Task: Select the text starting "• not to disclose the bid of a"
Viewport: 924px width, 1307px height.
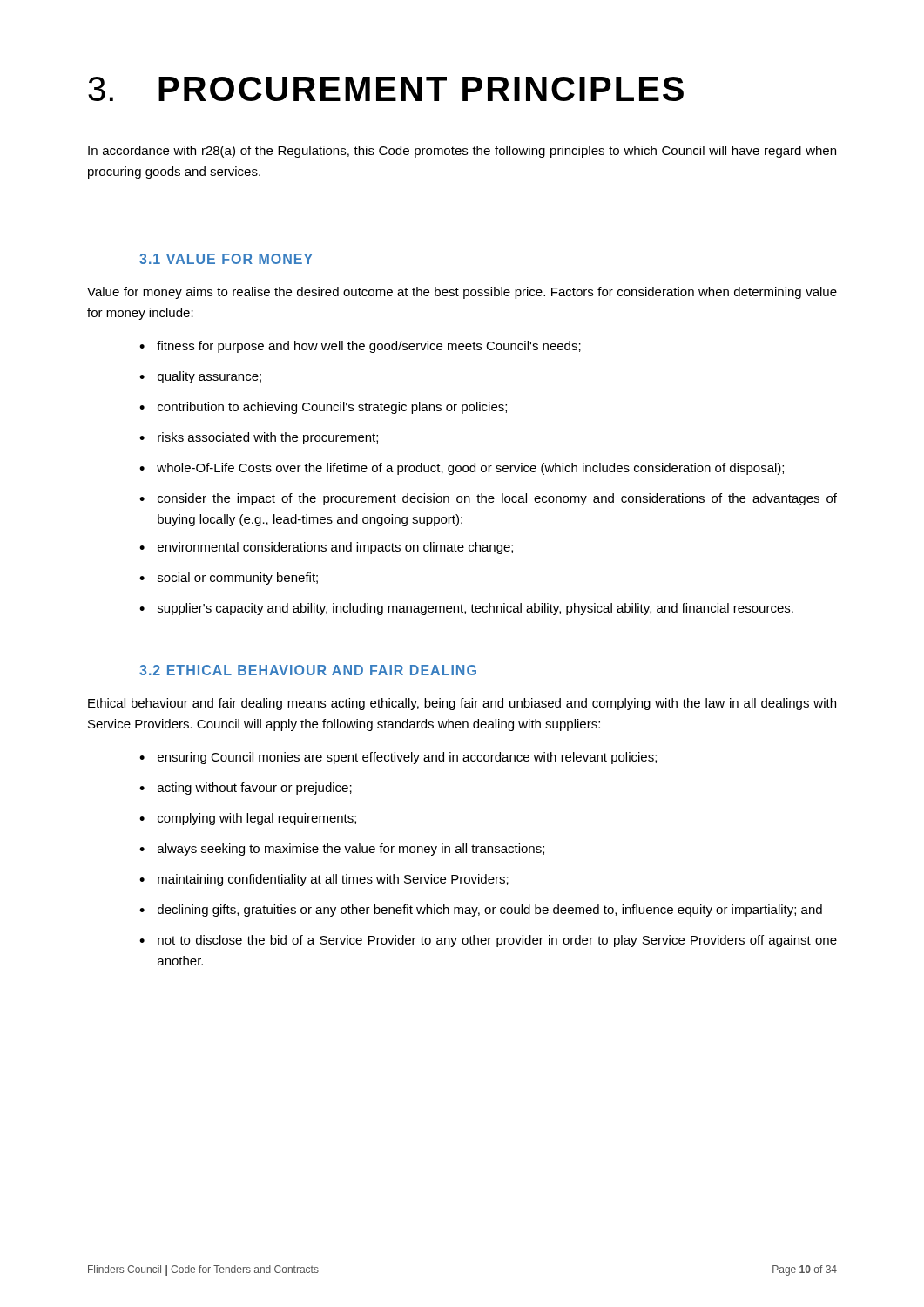Action: [x=488, y=951]
